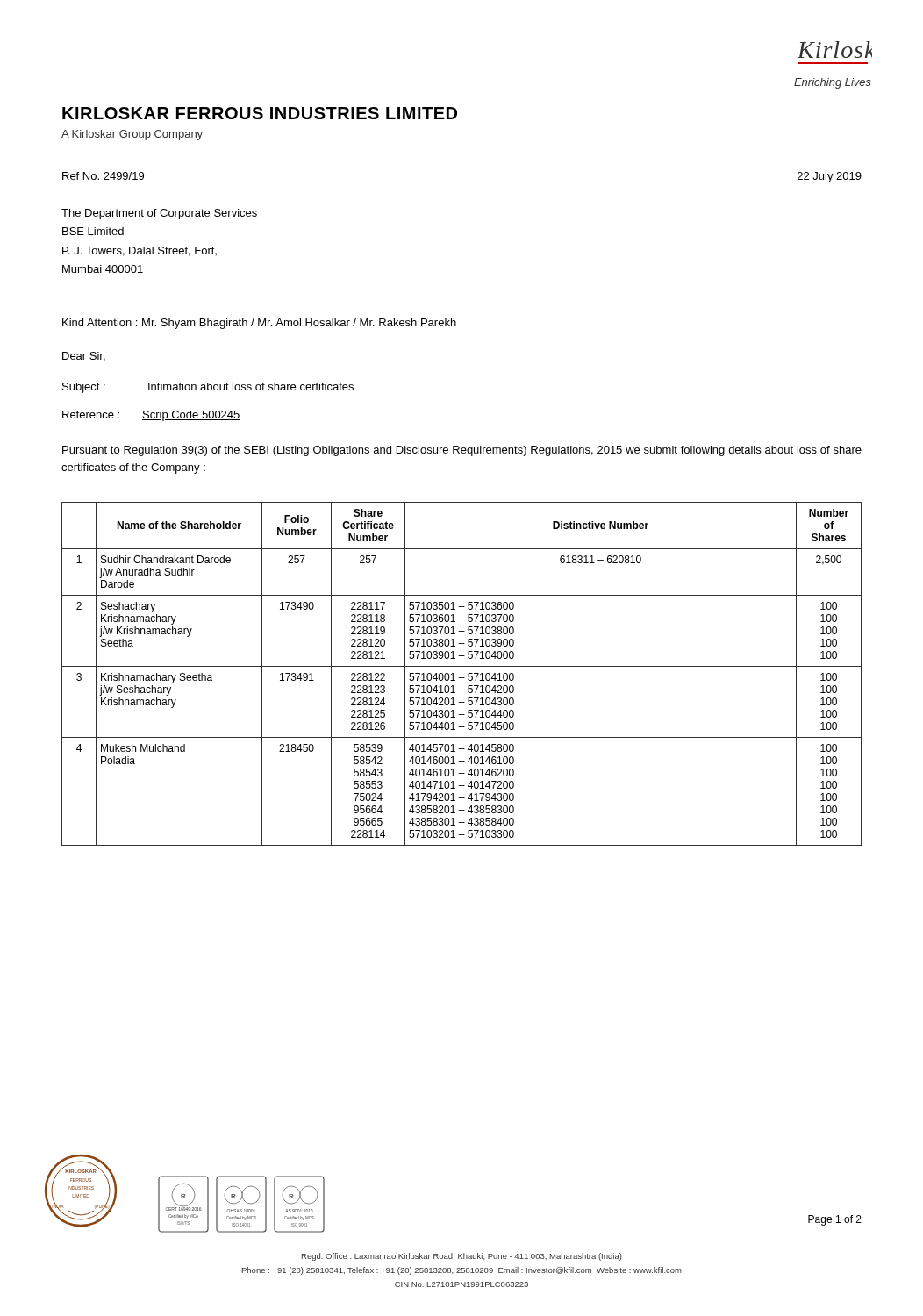
Task: Find the text block that reads "Pursuant to Regulation 39(3) of"
Action: (462, 458)
